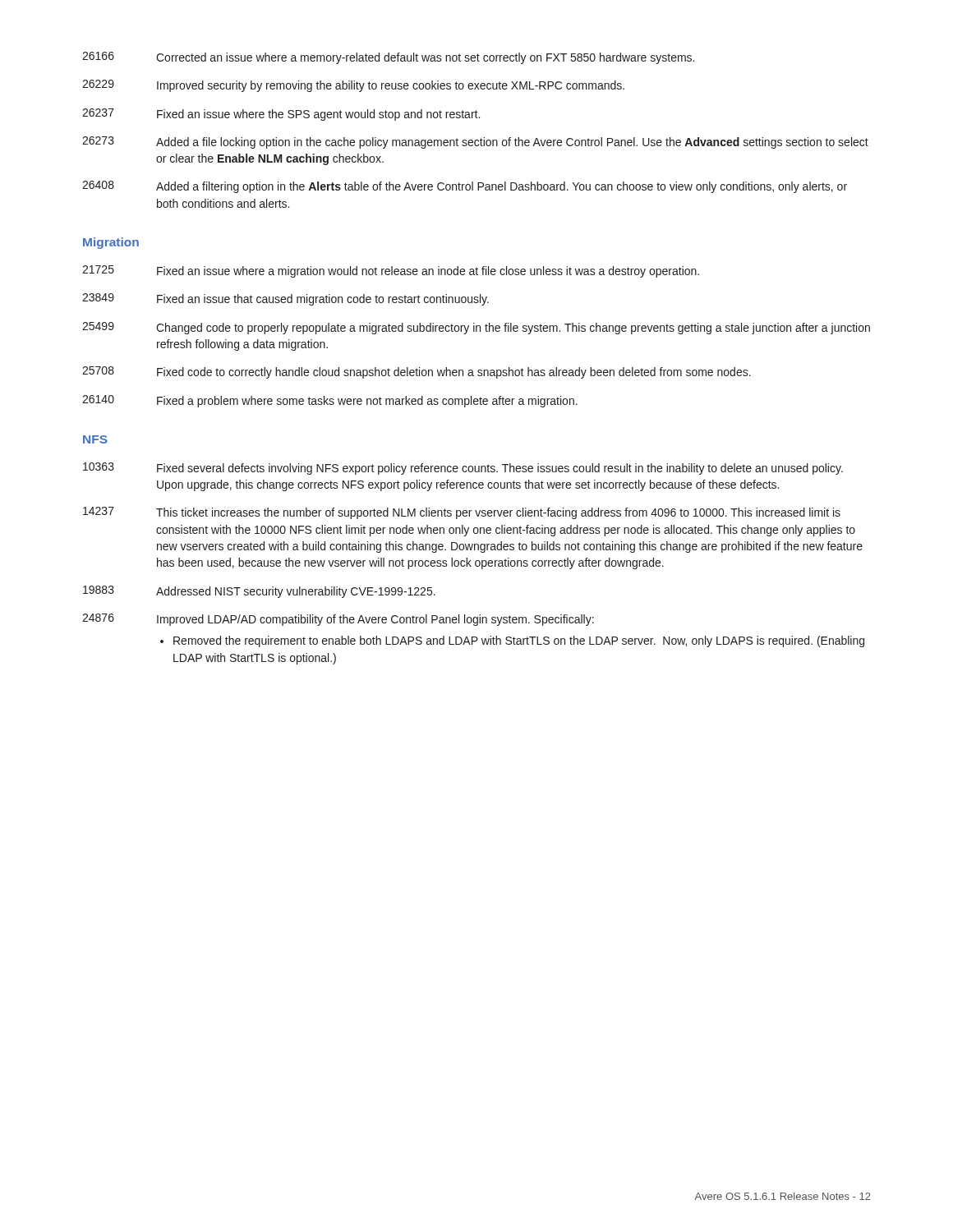This screenshot has height=1232, width=953.
Task: Find the list item that says "25708 Fixed code to correctly handle cloud snapshot"
Action: 476,372
